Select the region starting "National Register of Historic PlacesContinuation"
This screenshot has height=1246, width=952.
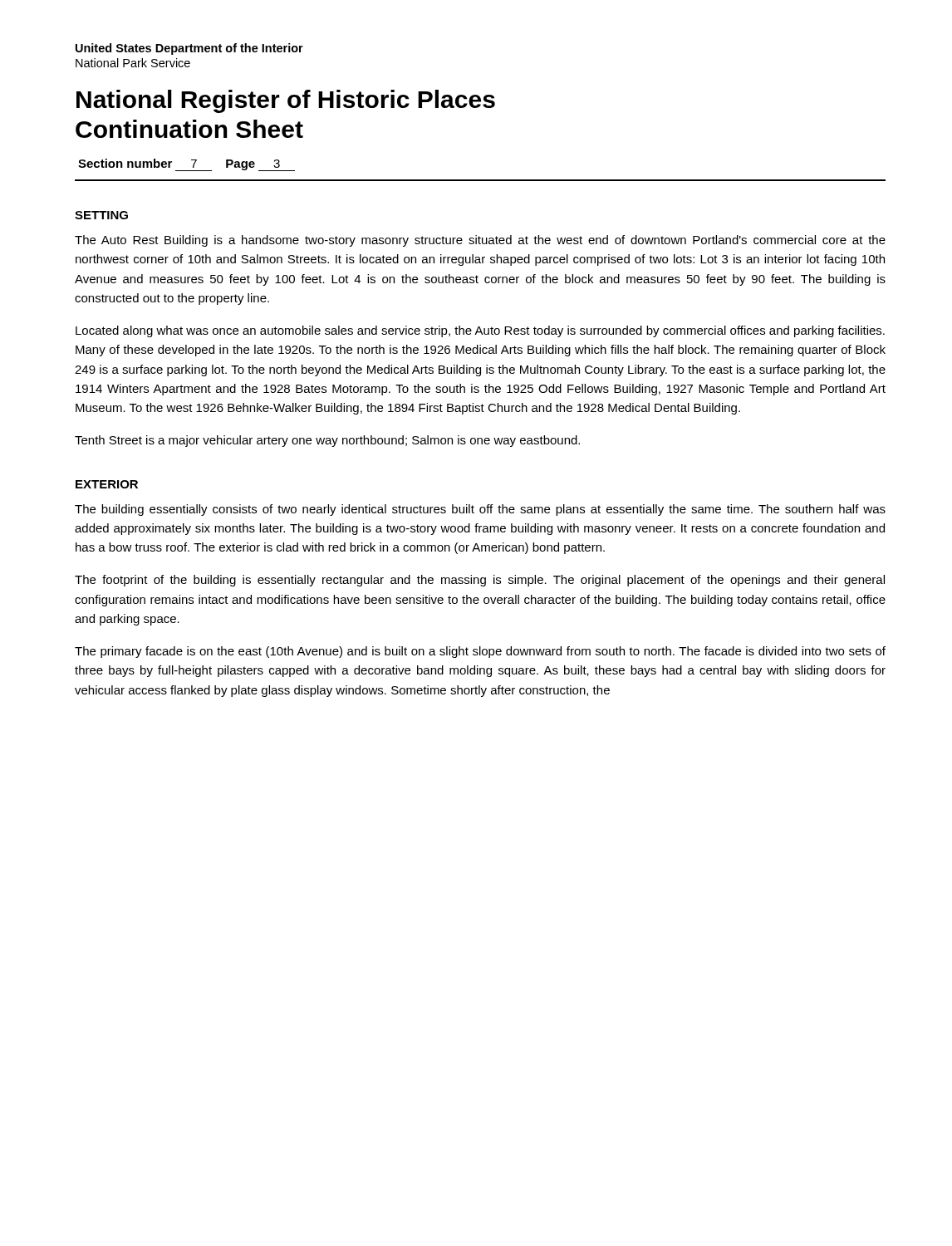click(x=285, y=114)
